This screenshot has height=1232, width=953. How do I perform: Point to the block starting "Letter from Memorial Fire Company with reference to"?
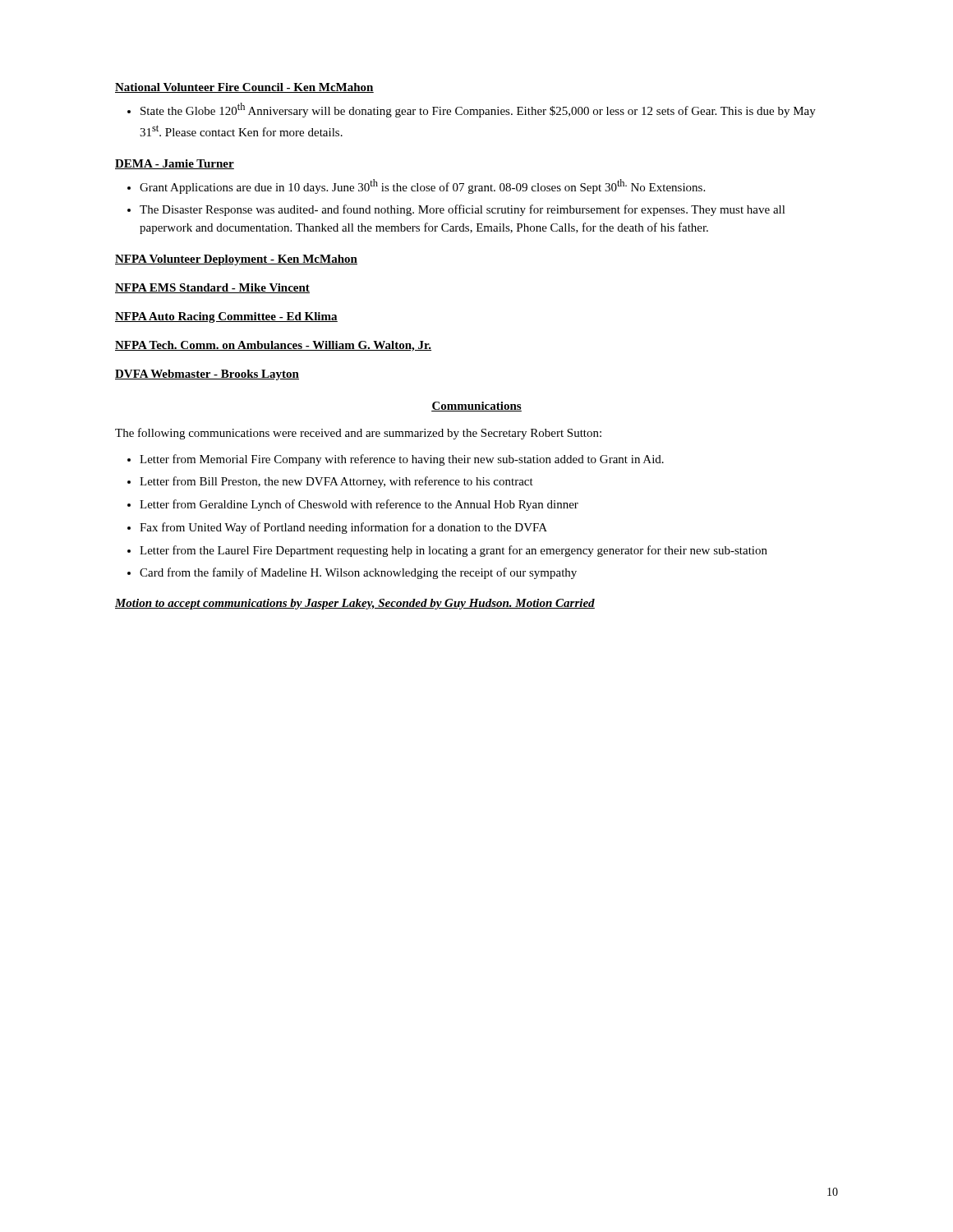click(x=489, y=459)
